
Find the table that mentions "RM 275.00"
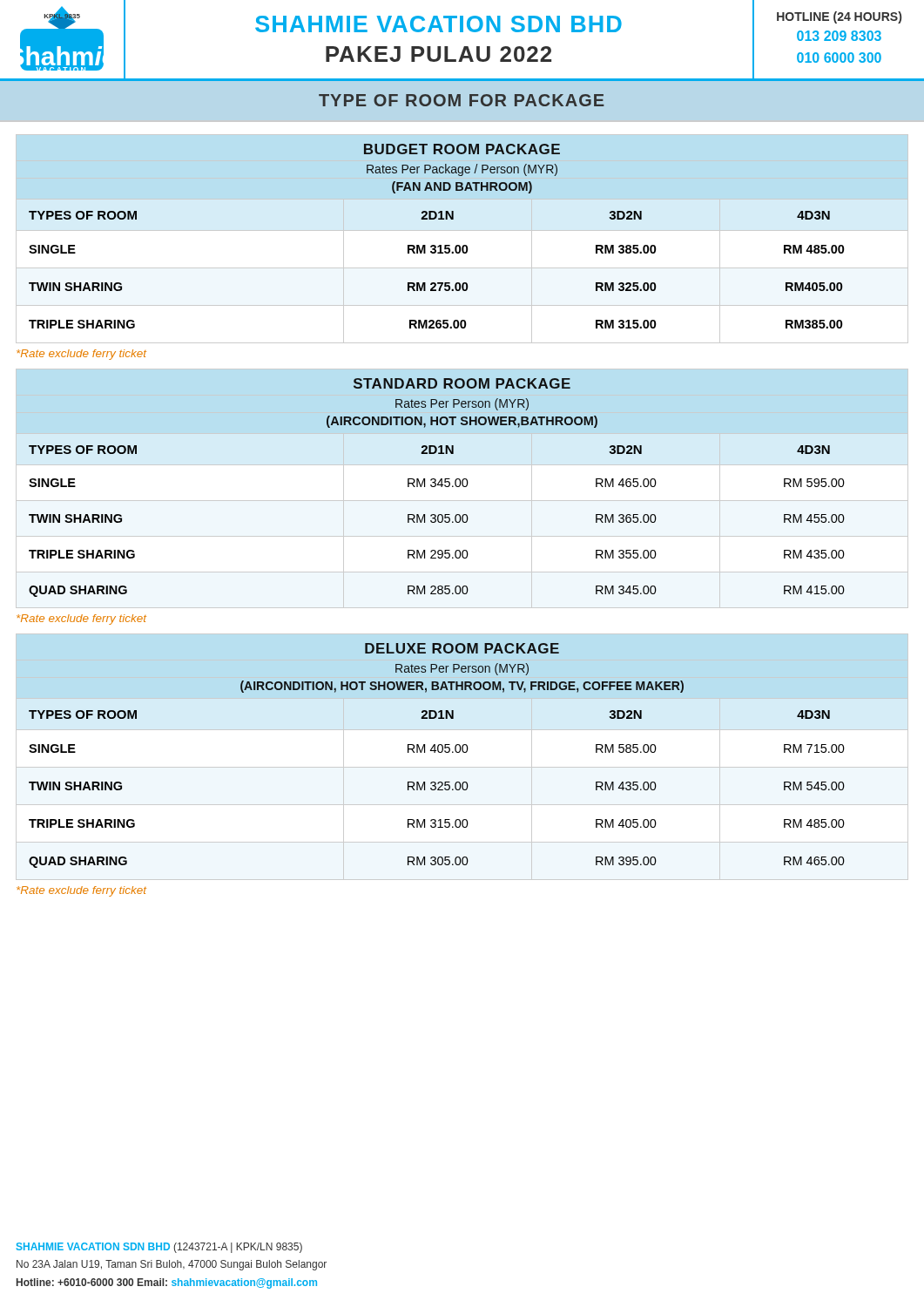pyautogui.click(x=462, y=239)
